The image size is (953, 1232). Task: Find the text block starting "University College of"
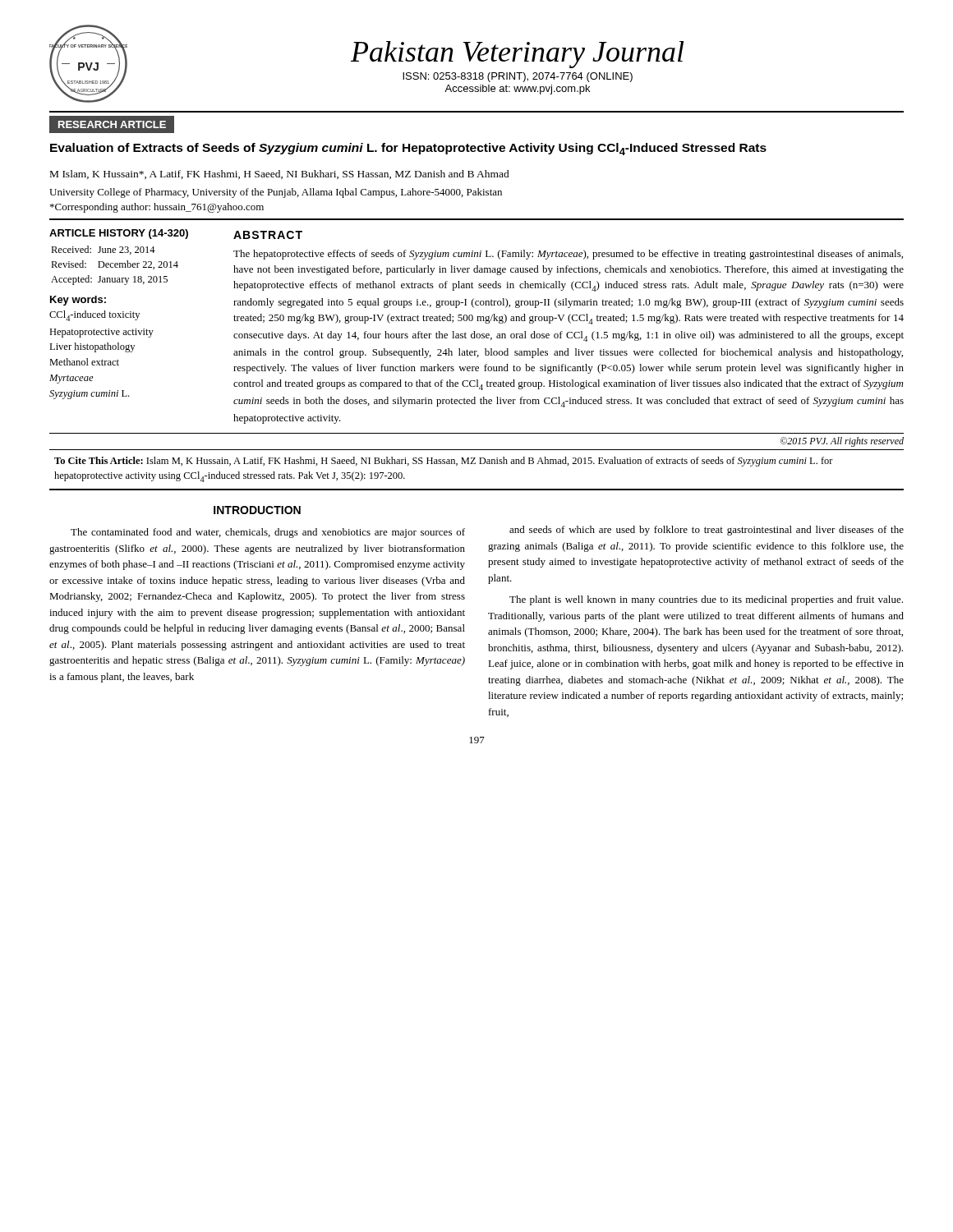pos(276,191)
